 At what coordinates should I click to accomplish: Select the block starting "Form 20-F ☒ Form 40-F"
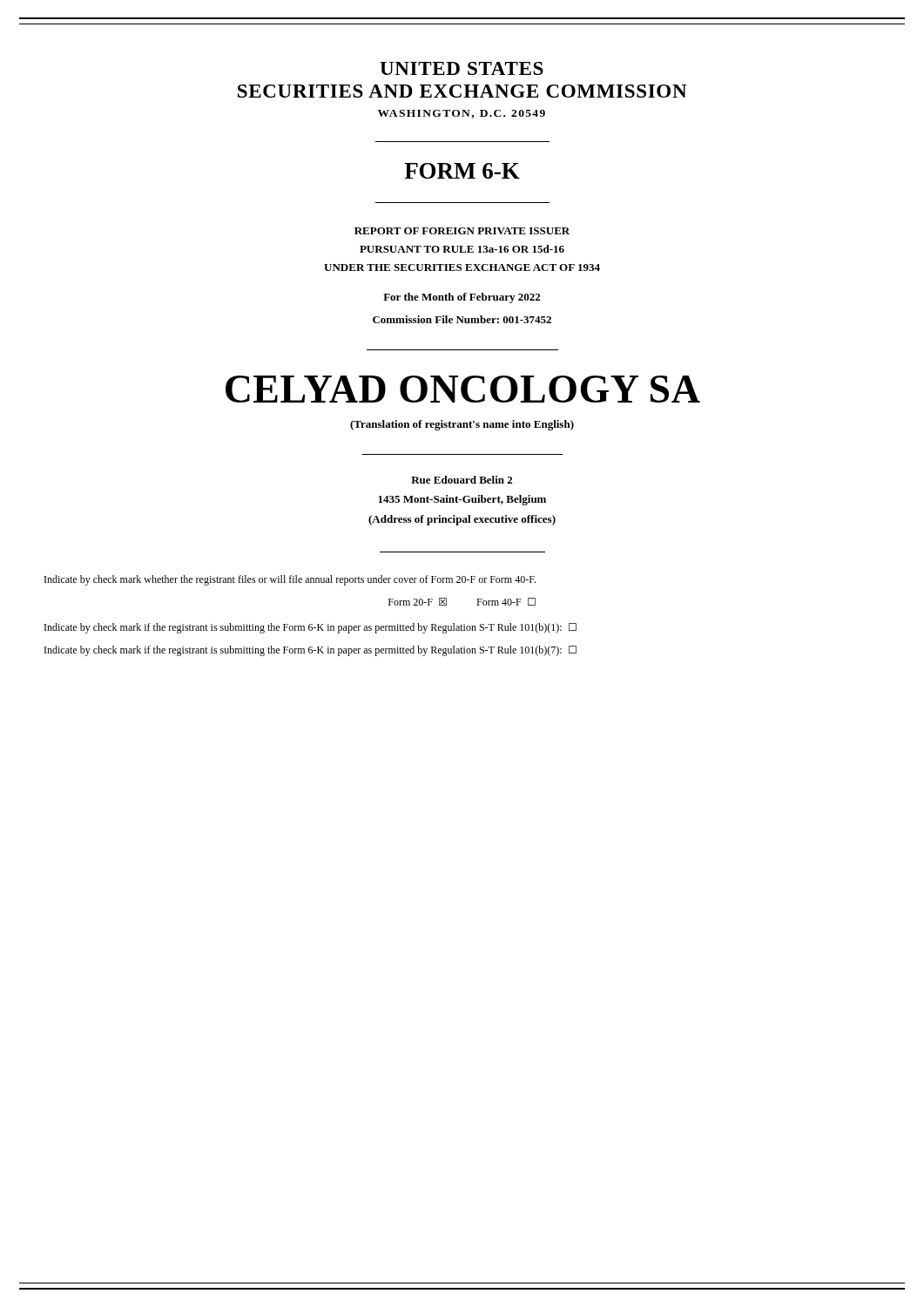[x=419, y=602]
